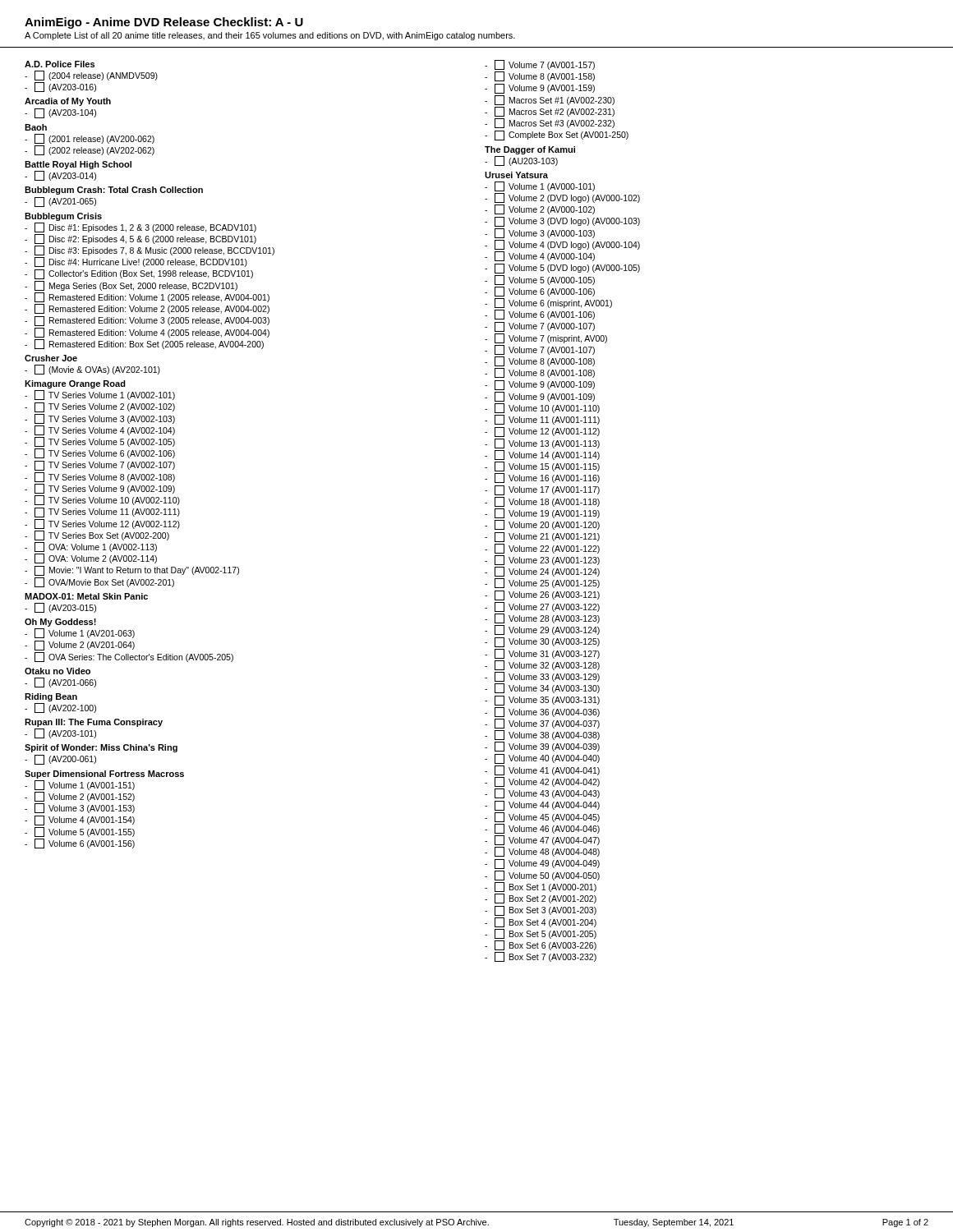Click on the list item that reads "Volume 45 (AV004-045)"
The image size is (953, 1232).
542,817
